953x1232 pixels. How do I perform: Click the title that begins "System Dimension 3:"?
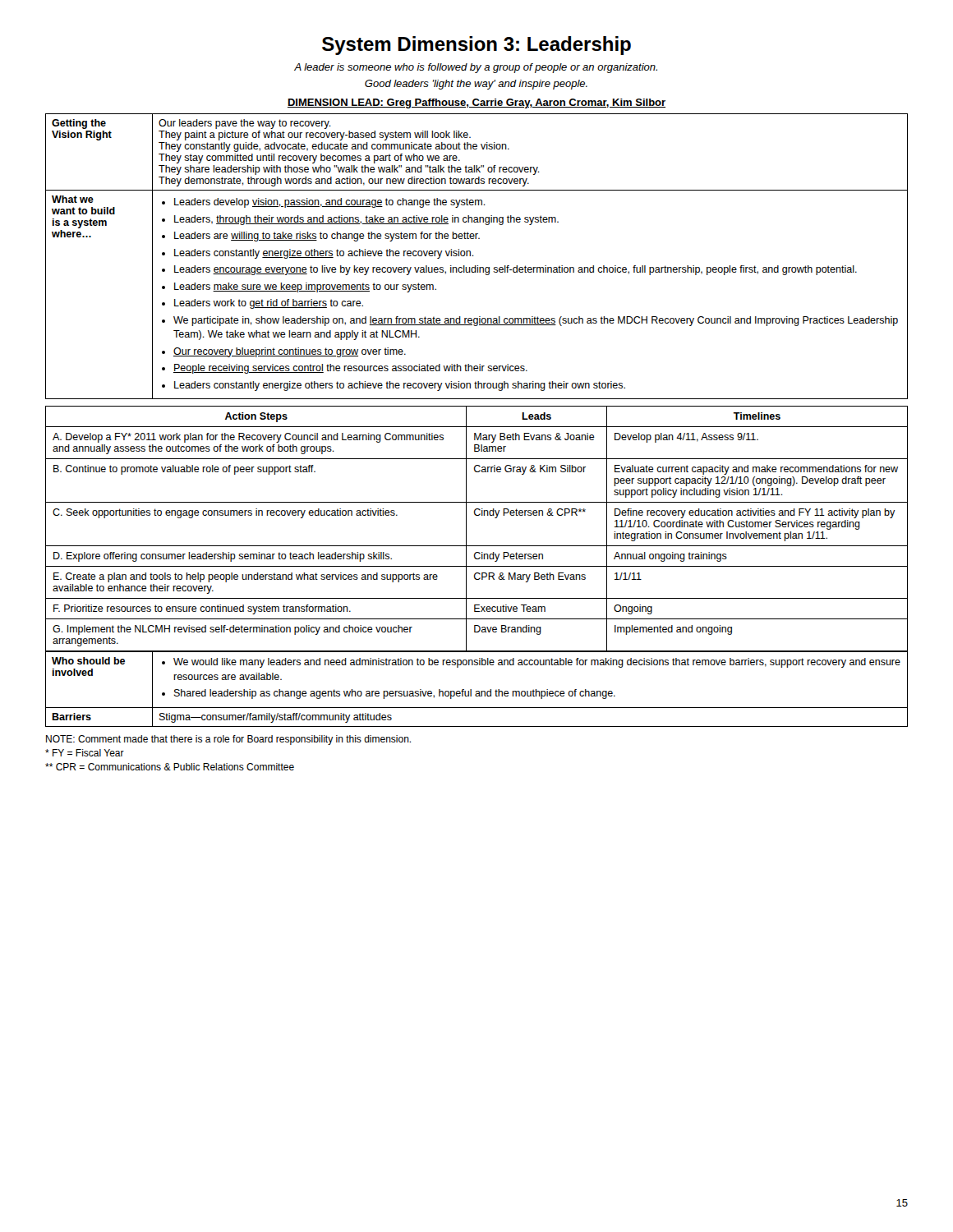point(476,44)
